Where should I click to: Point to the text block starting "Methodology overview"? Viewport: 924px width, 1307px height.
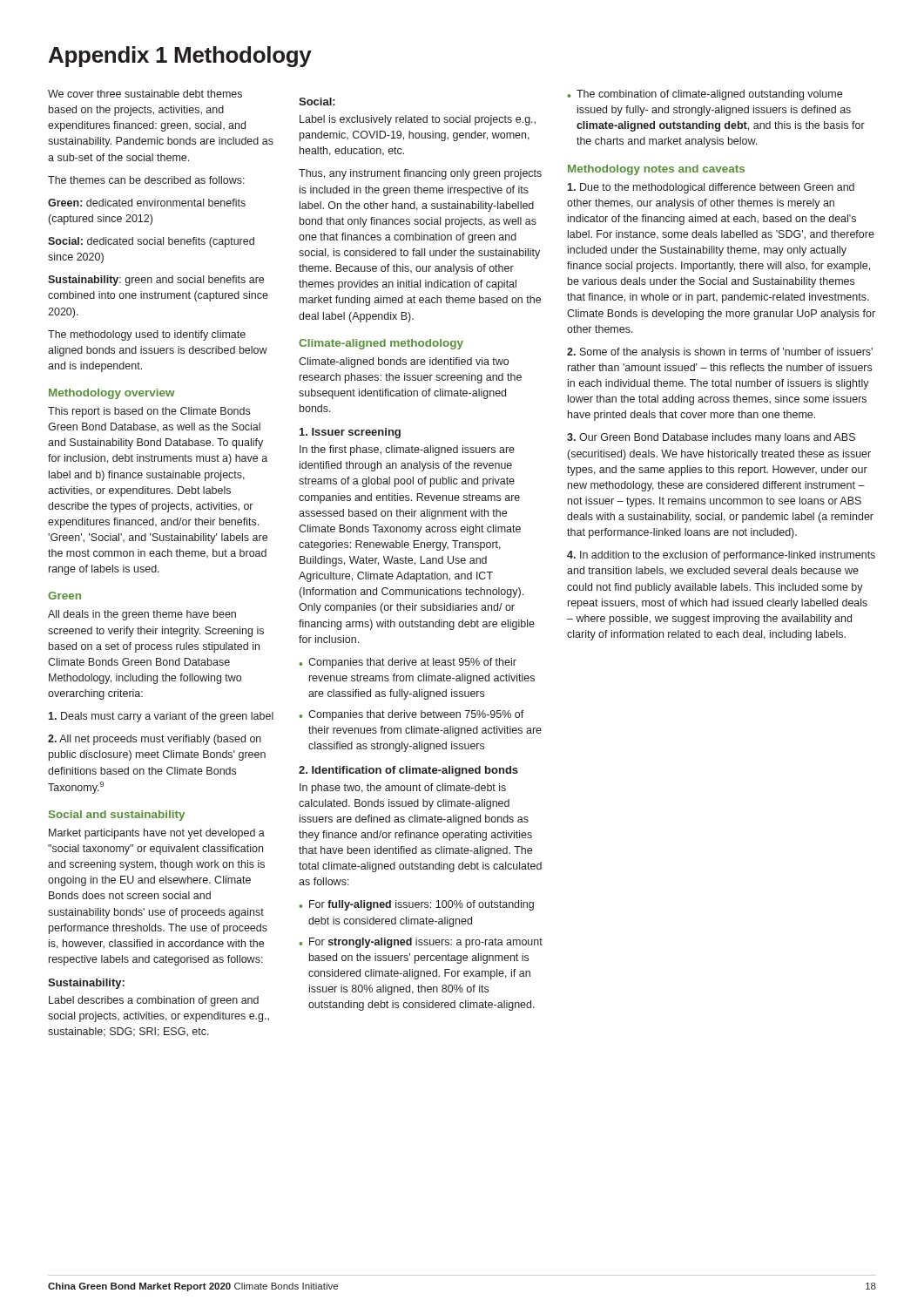pos(161,392)
